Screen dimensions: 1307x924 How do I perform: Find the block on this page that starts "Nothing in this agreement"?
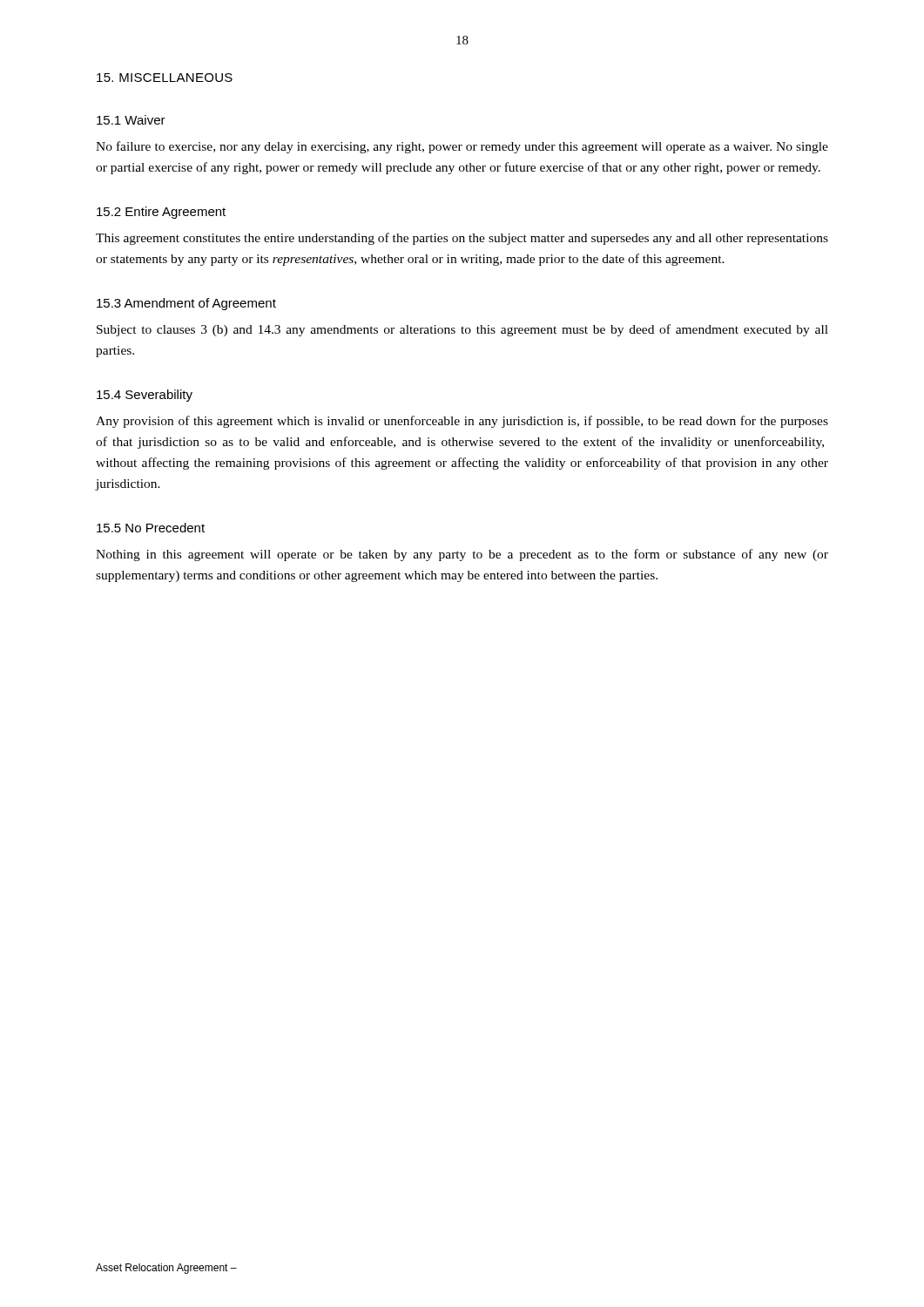pos(462,564)
